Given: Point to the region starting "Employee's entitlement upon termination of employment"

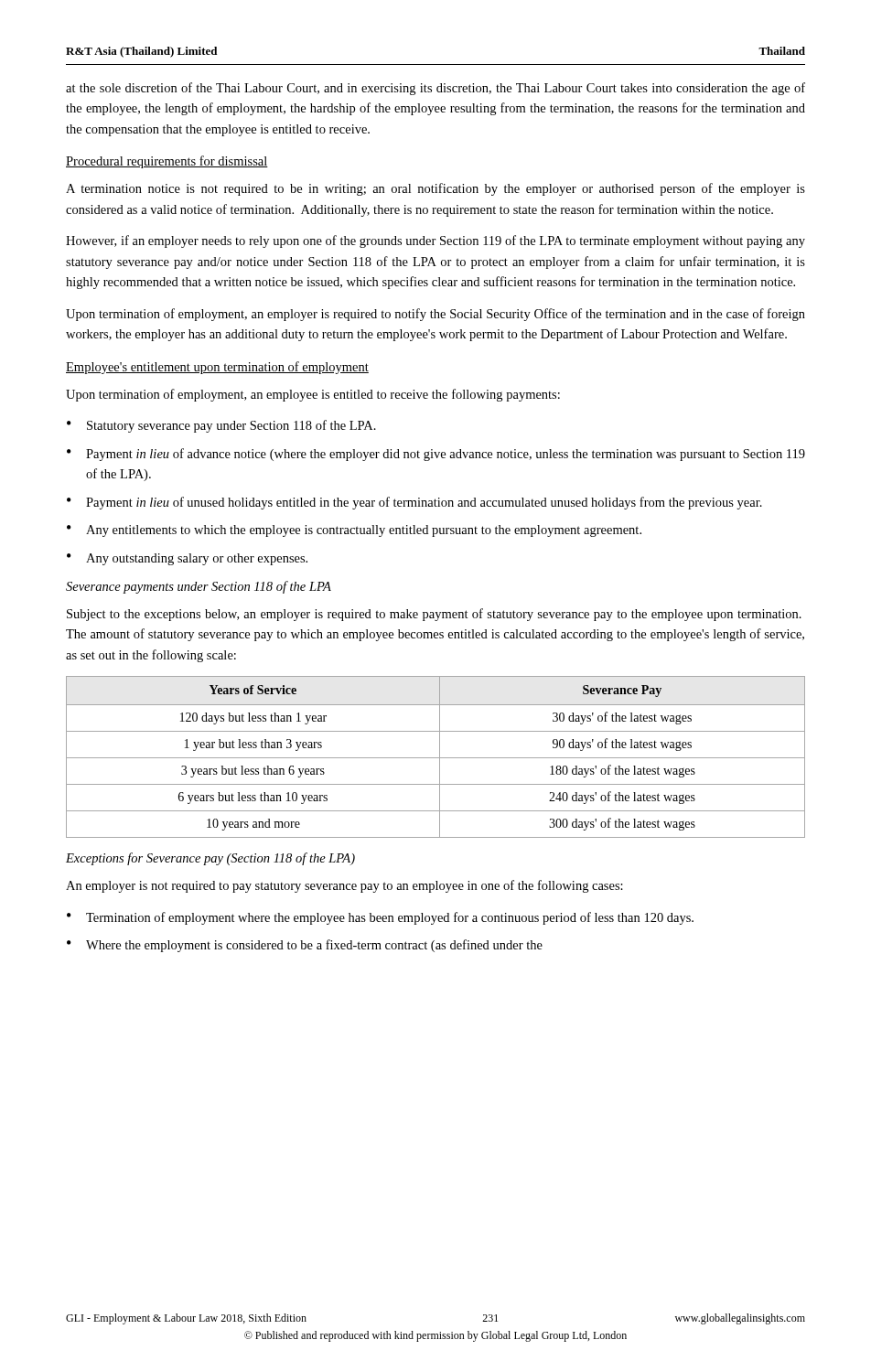Looking at the screenshot, I should coord(217,367).
